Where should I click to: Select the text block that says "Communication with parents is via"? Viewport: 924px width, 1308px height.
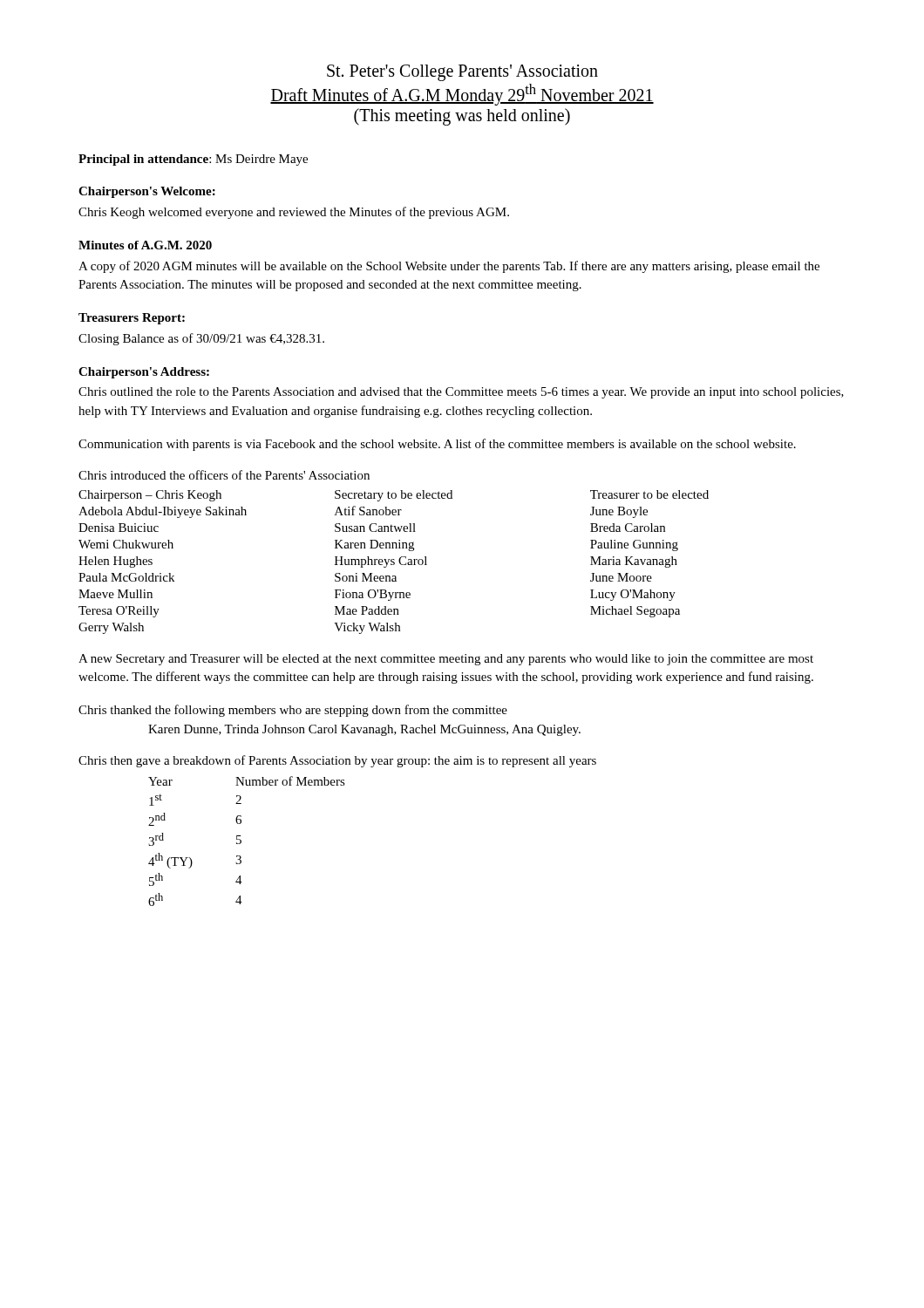pos(437,444)
